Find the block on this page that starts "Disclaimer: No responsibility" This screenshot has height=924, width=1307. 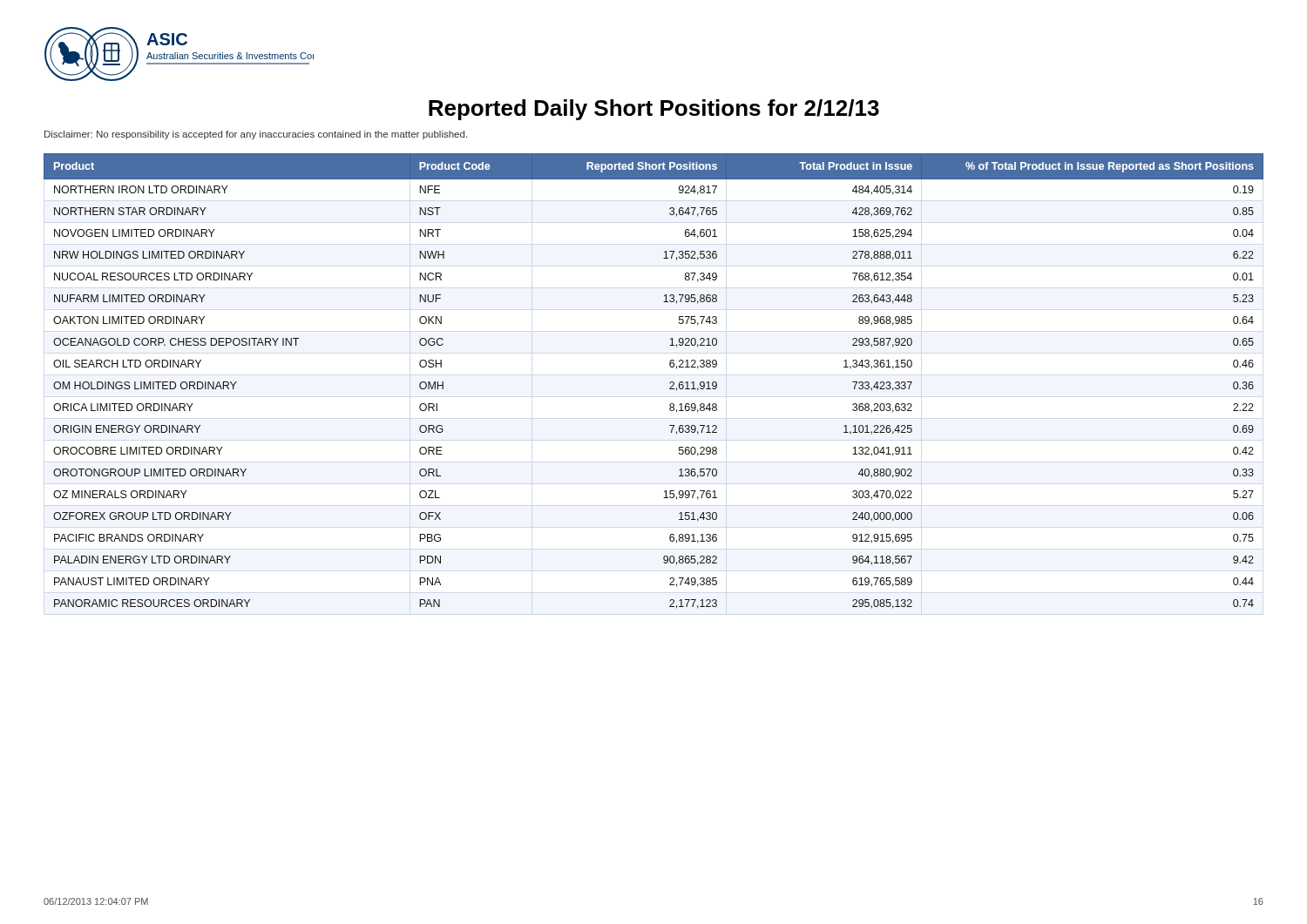256,134
